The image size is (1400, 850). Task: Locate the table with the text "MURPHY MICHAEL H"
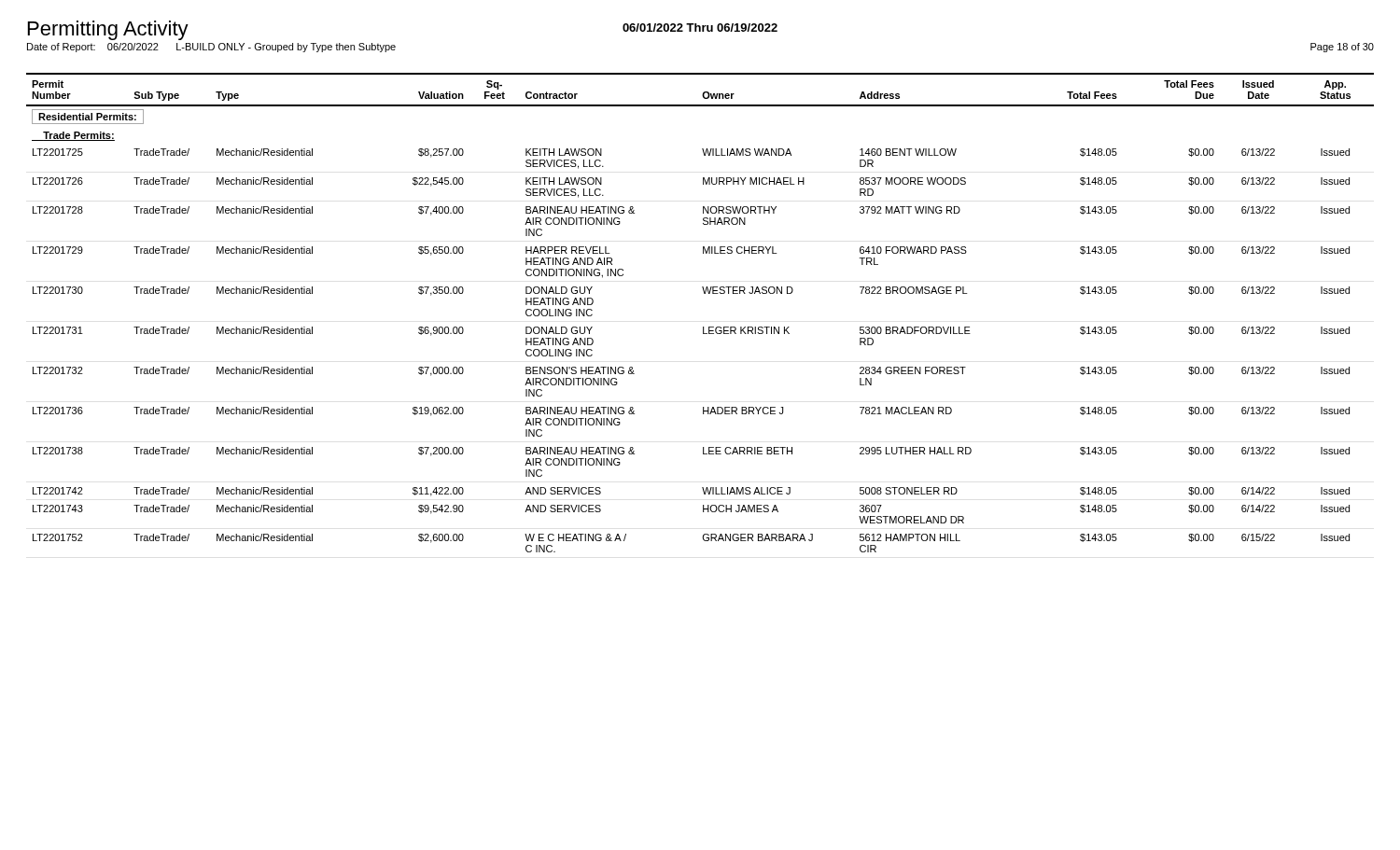pyautogui.click(x=700, y=315)
